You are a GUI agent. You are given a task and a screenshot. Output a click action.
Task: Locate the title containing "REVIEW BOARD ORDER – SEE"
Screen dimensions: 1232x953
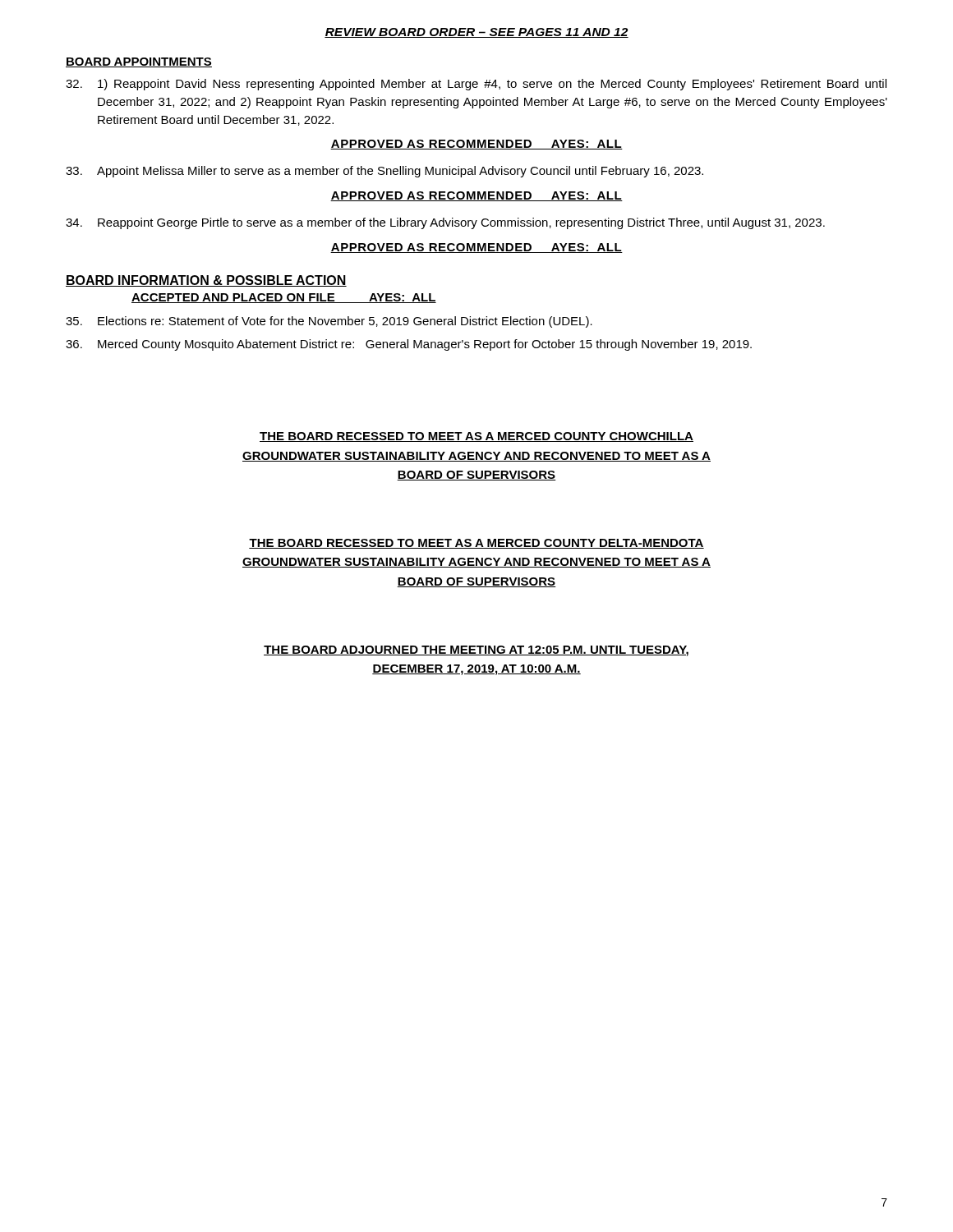476,32
